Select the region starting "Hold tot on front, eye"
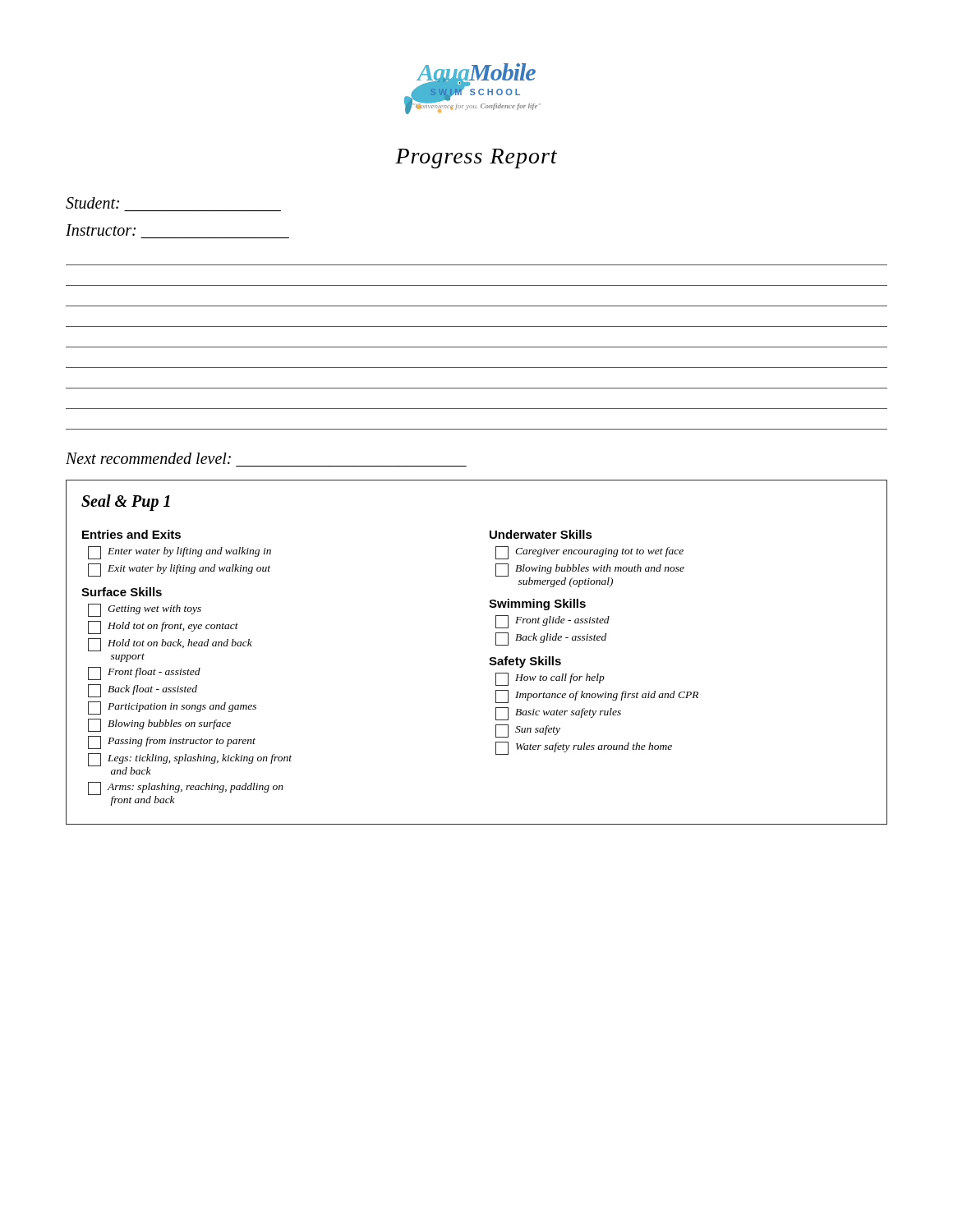Screen dimensions: 1232x953 tap(163, 627)
